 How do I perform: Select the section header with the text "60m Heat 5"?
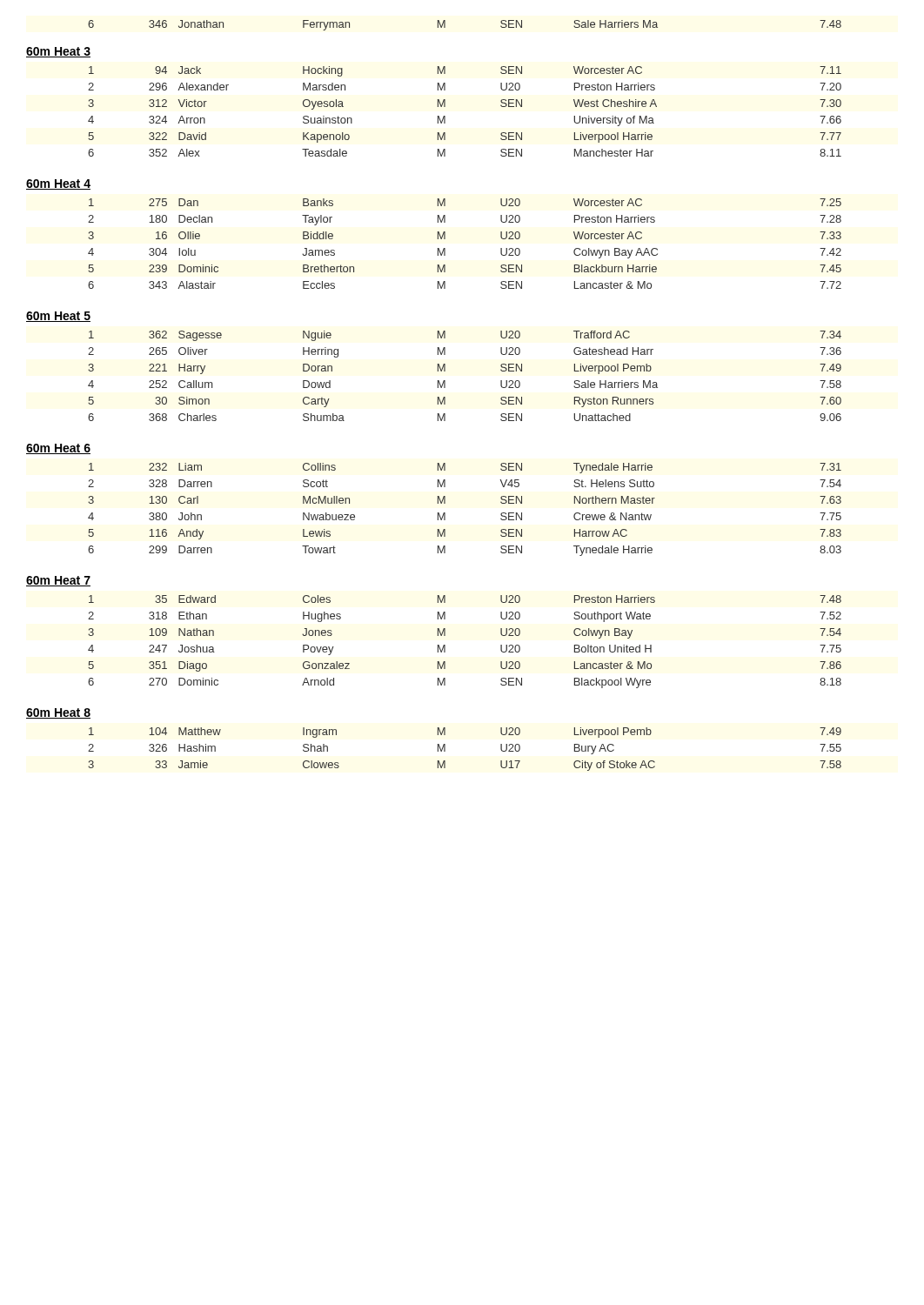point(58,316)
